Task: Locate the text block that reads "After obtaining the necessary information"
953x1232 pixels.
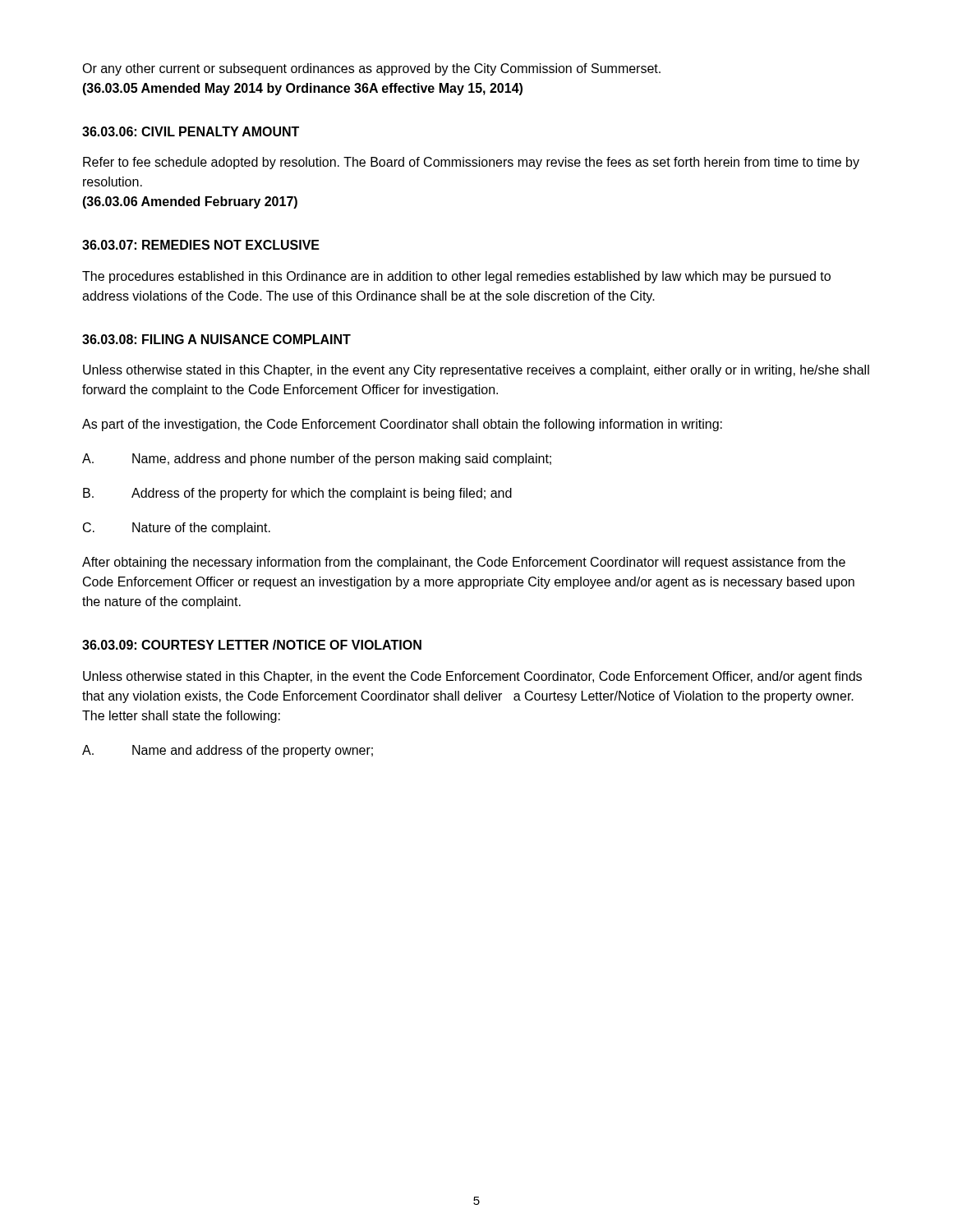Action: 469,582
